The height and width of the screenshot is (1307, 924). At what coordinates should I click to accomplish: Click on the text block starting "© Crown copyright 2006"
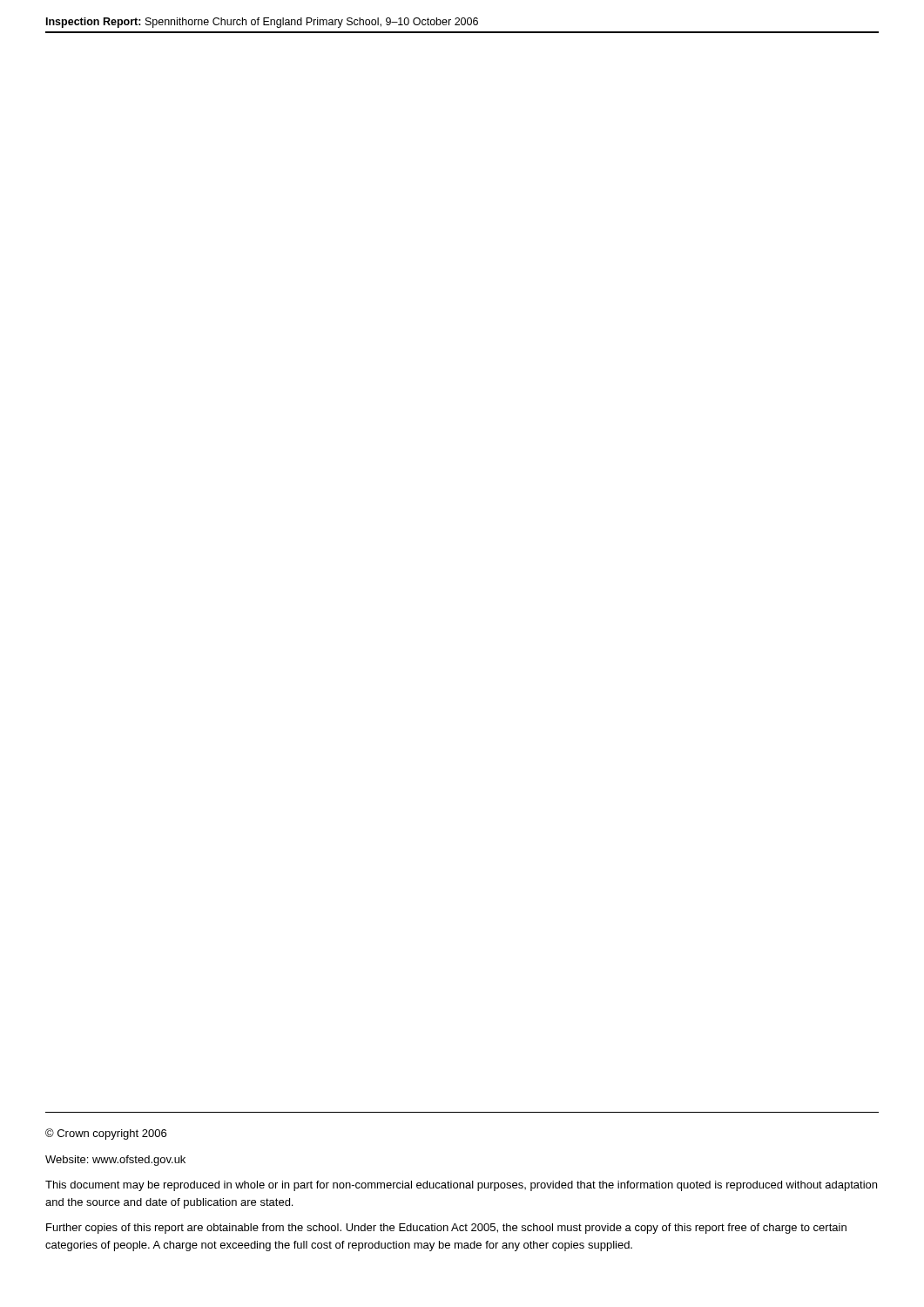[106, 1133]
